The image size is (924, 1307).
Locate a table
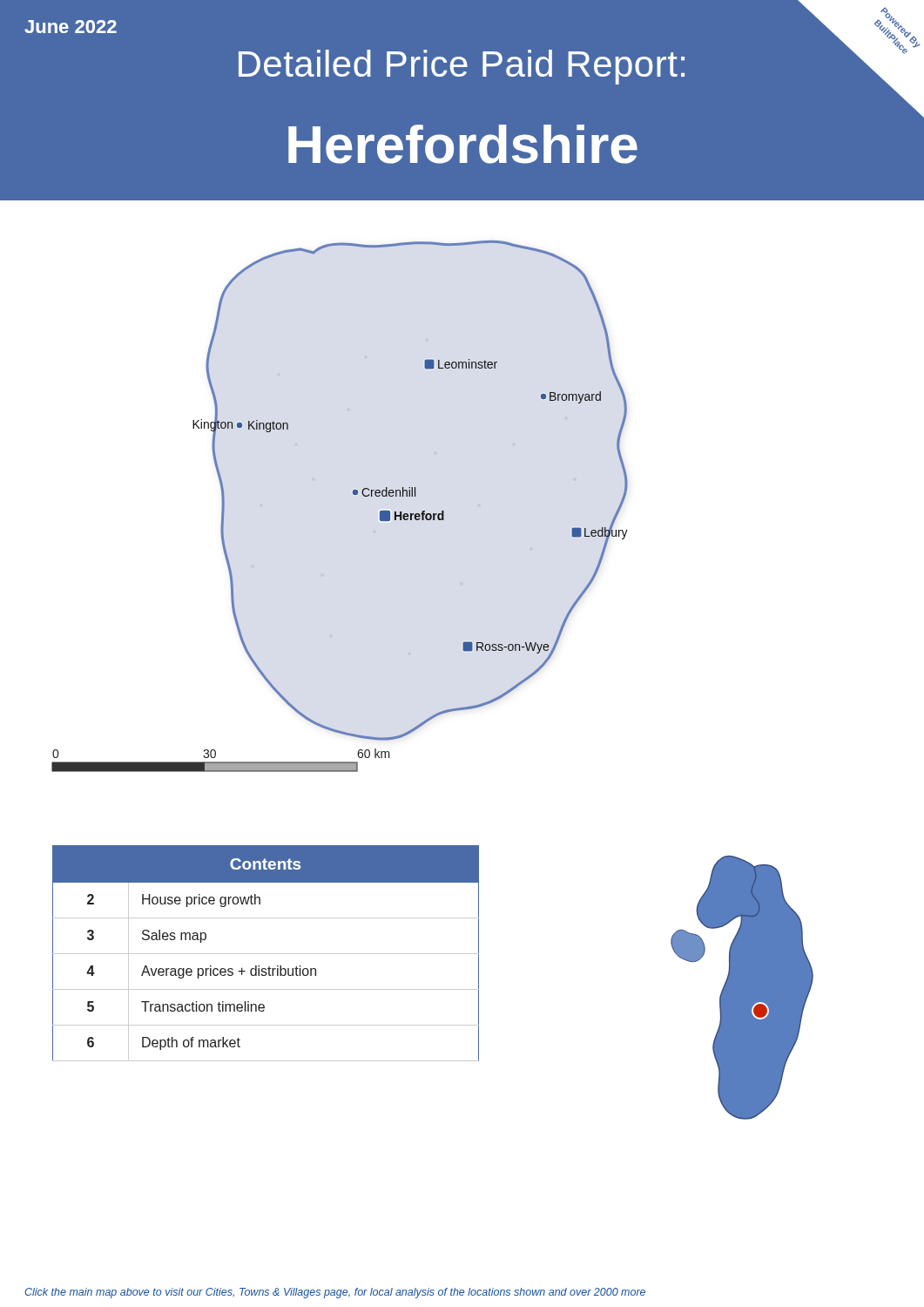pyautogui.click(x=266, y=953)
